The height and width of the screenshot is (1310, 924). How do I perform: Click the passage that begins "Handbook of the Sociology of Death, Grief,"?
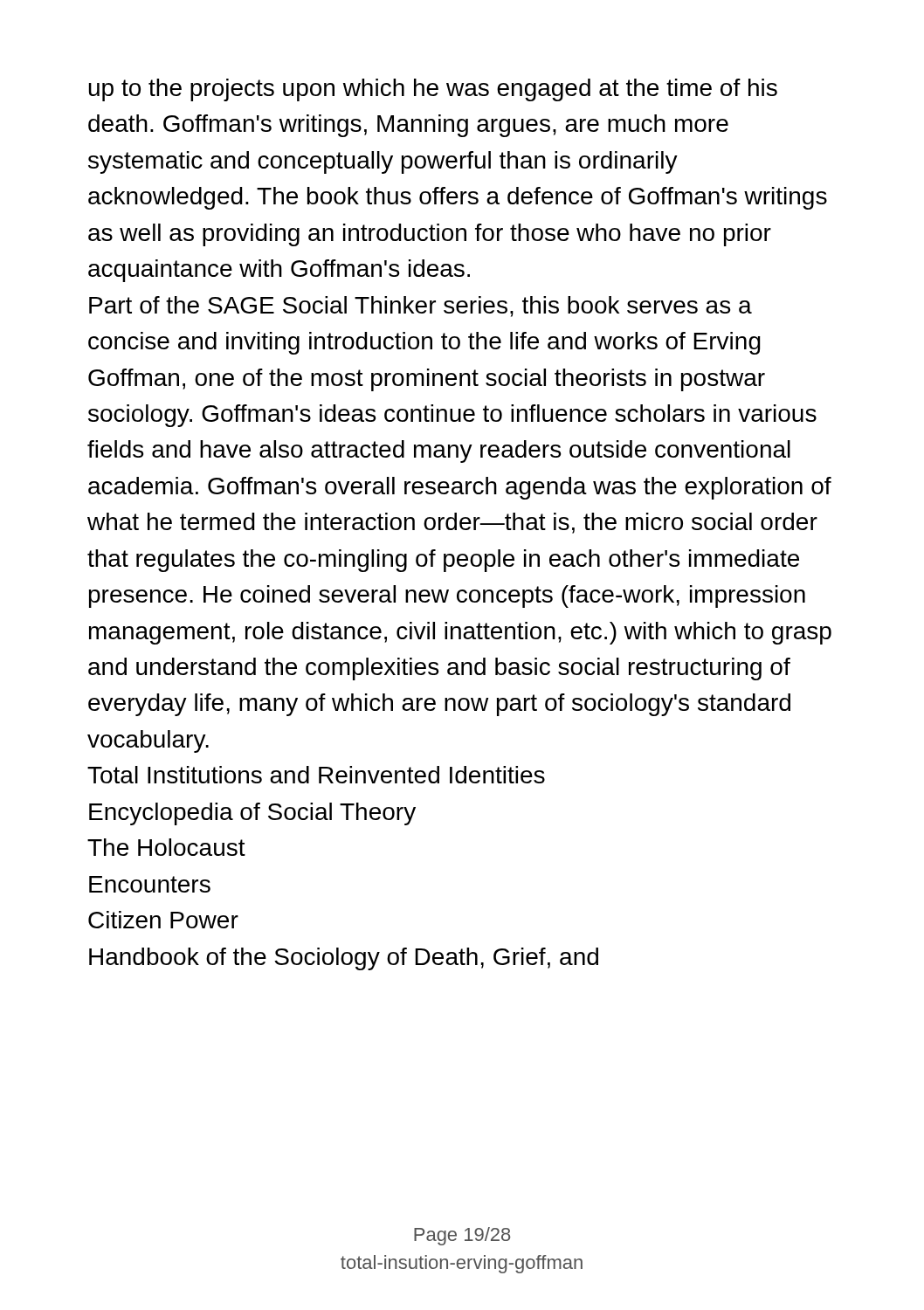(x=344, y=956)
